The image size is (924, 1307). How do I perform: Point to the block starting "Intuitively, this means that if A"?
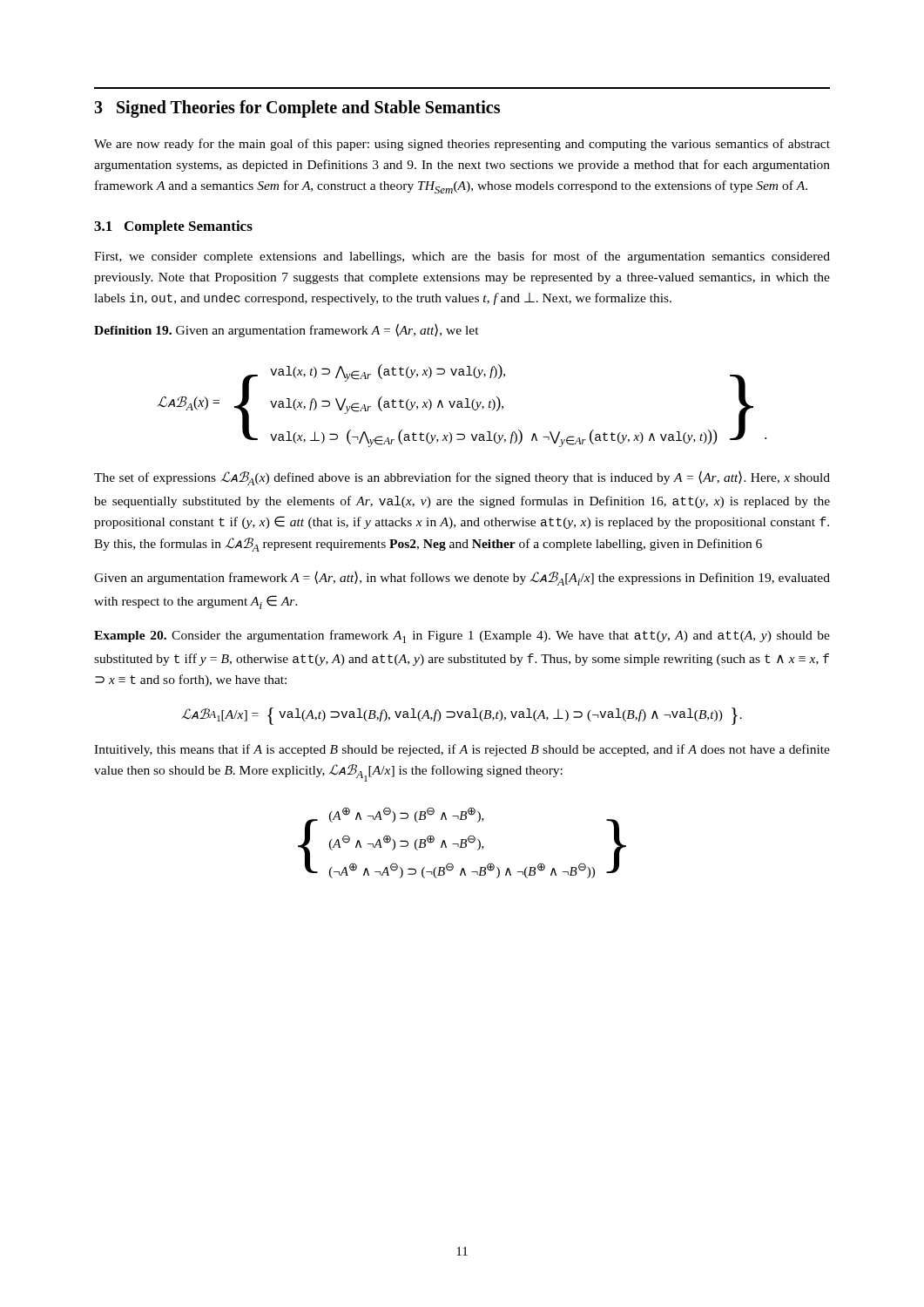click(462, 762)
